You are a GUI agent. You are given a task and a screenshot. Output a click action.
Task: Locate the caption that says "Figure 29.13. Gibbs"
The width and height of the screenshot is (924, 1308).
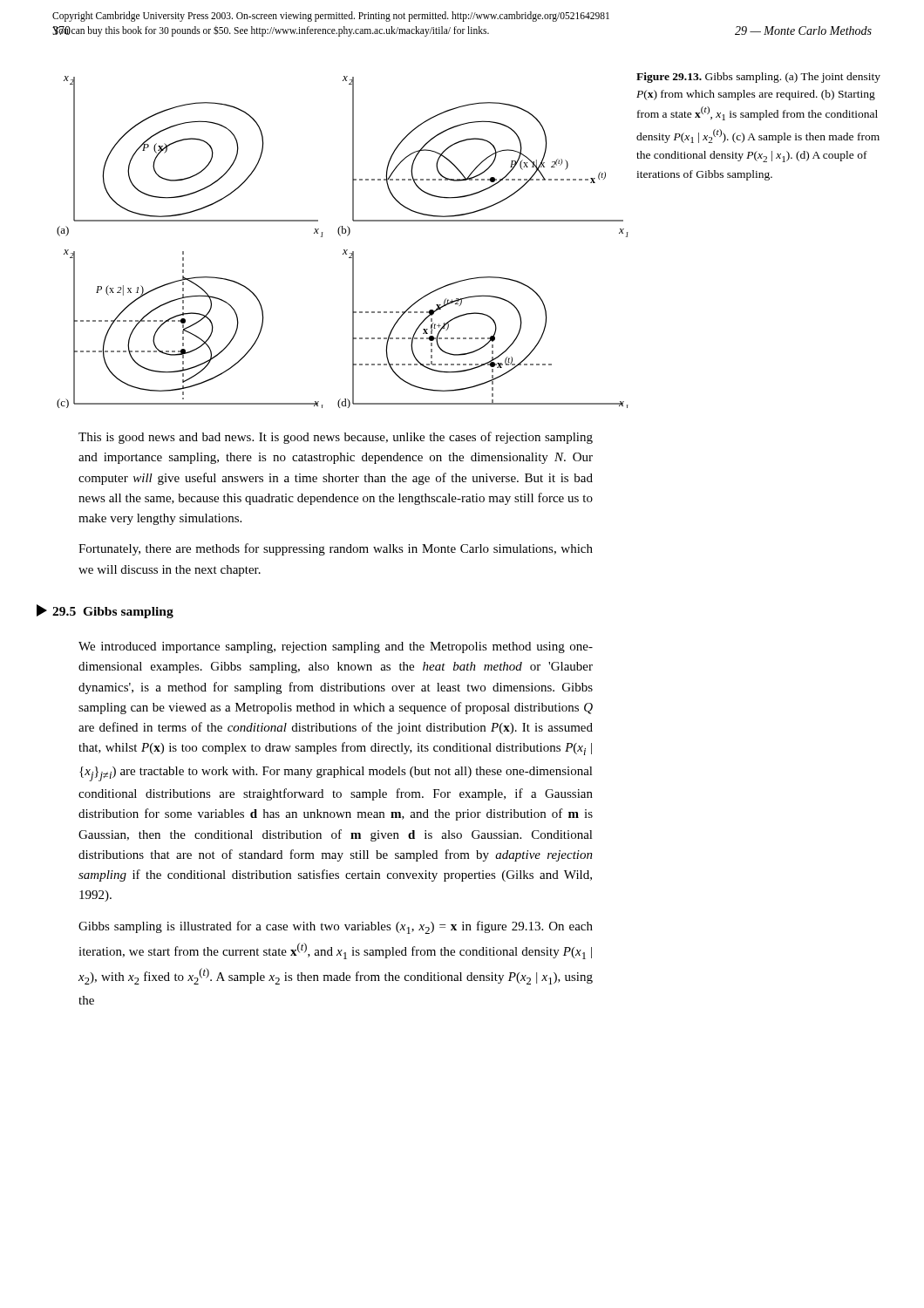coord(758,125)
